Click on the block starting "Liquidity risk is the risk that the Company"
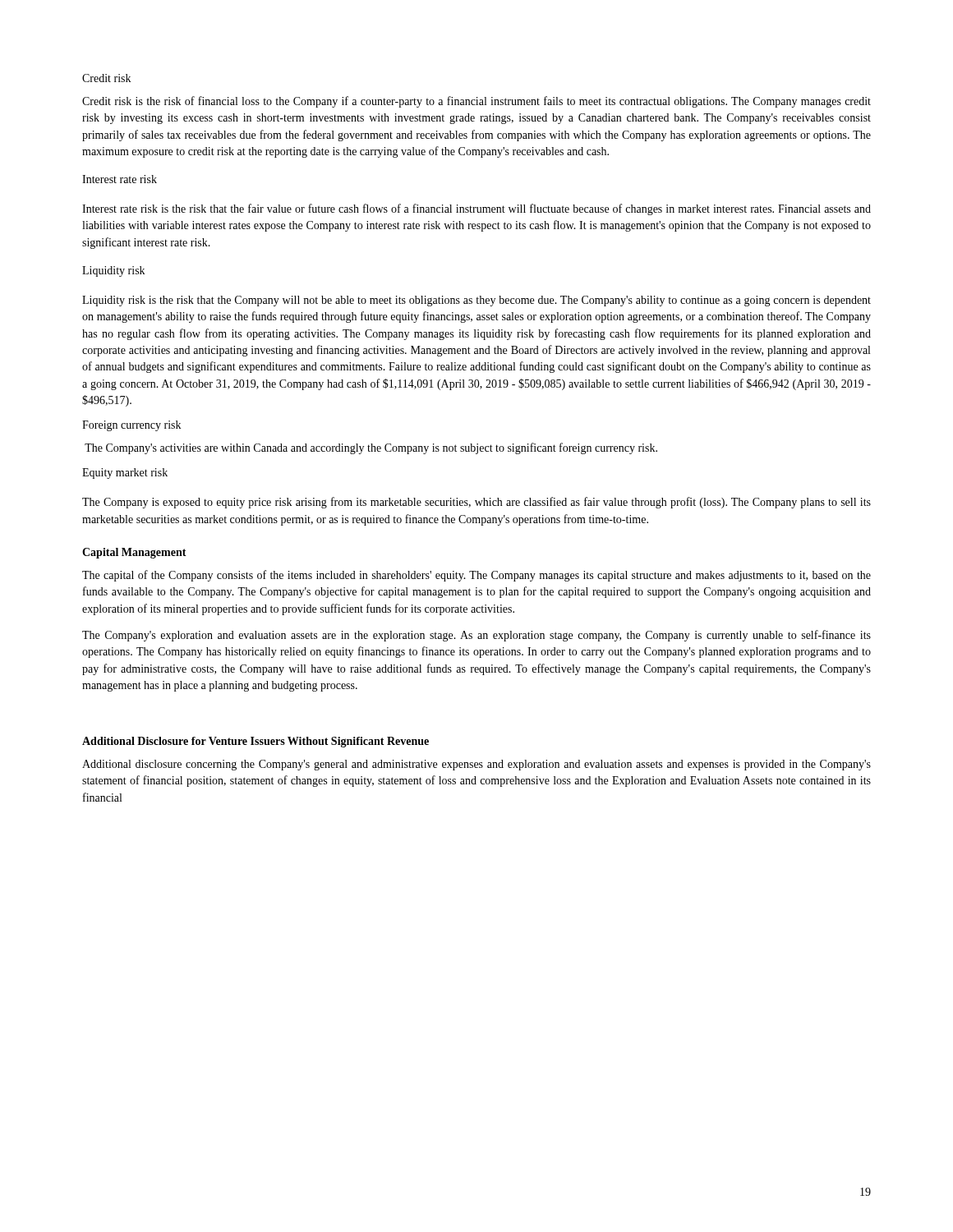This screenshot has width=953, height=1232. 476,350
